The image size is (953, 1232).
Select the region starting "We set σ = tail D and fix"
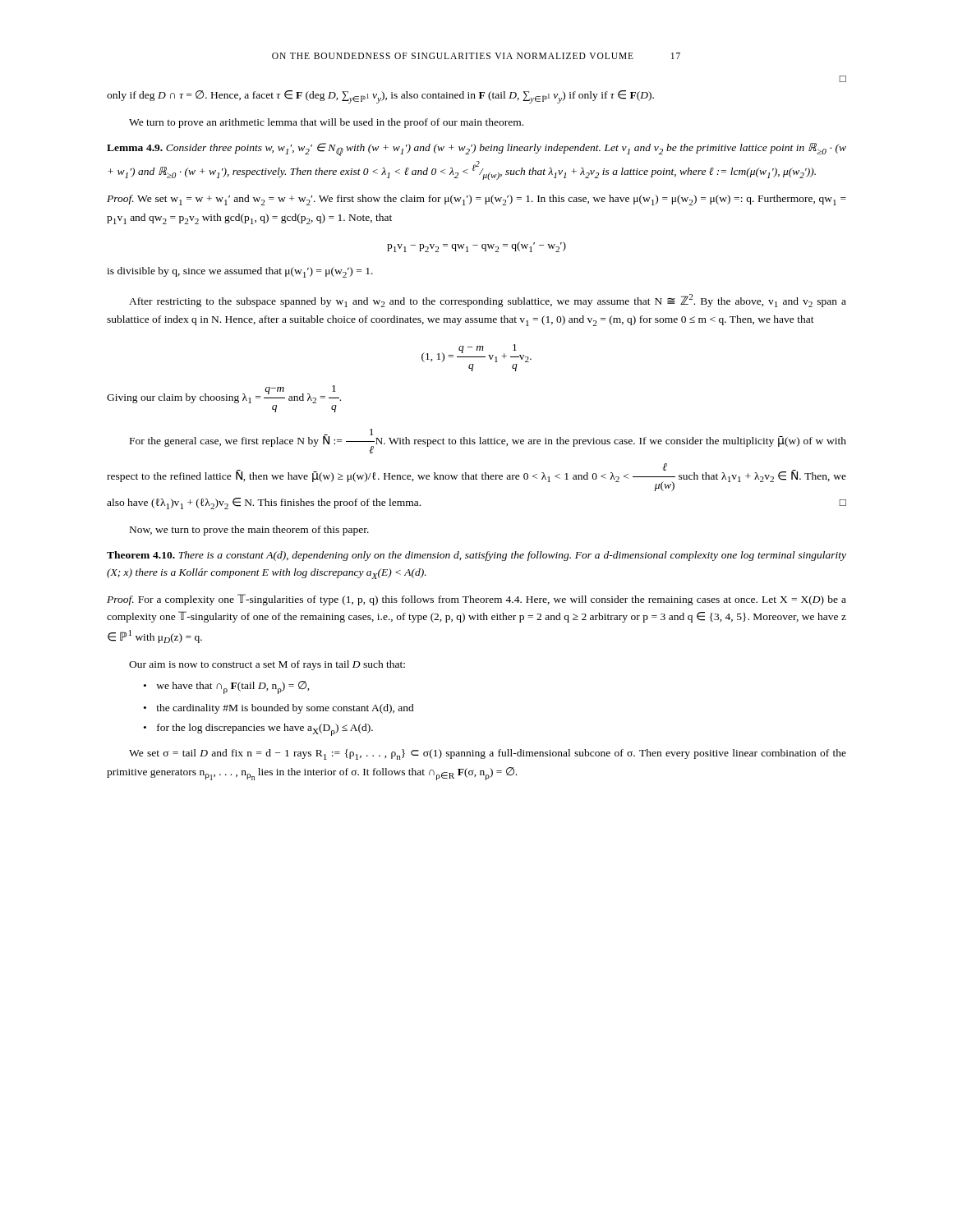click(476, 764)
